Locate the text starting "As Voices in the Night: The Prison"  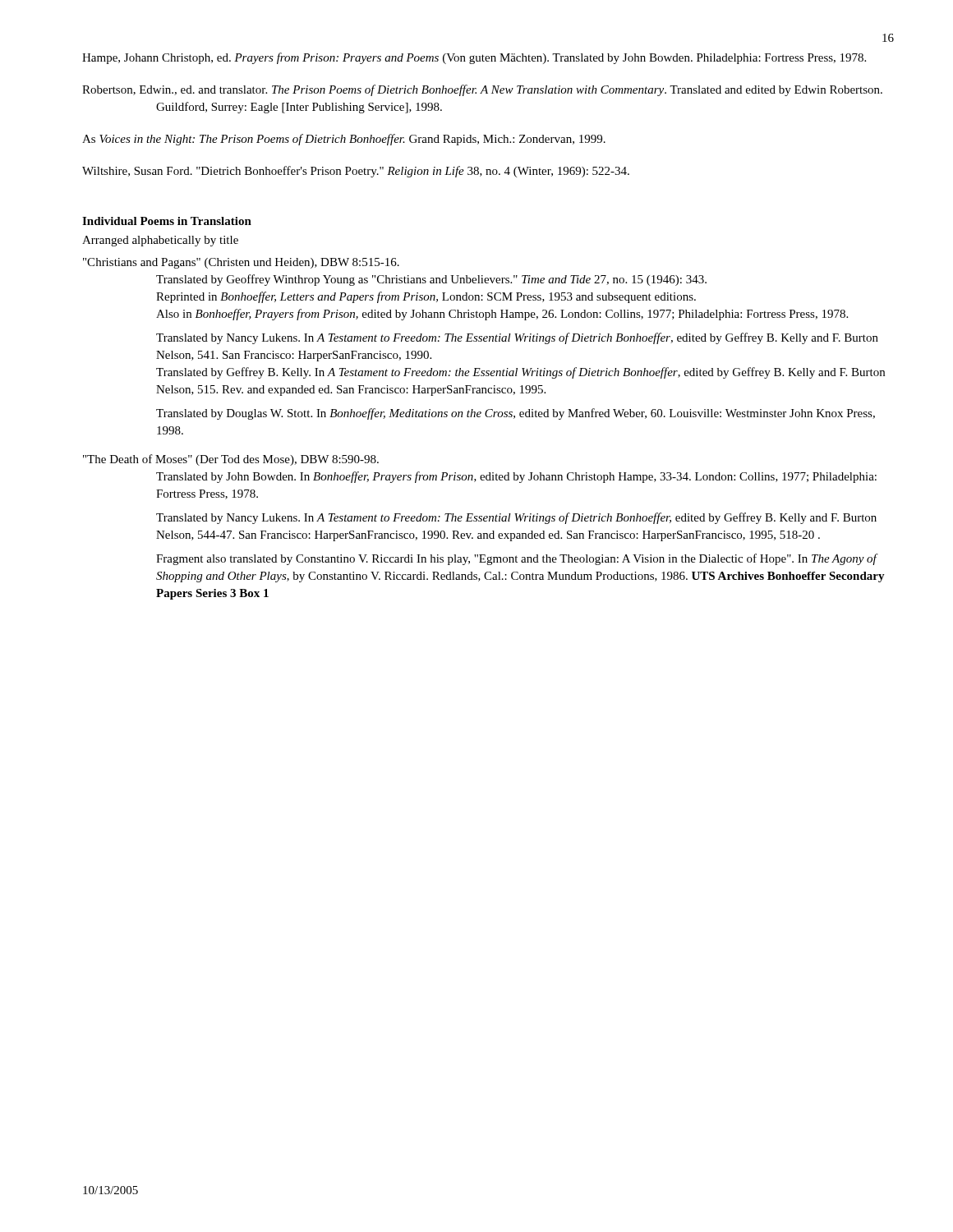pyautogui.click(x=485, y=139)
